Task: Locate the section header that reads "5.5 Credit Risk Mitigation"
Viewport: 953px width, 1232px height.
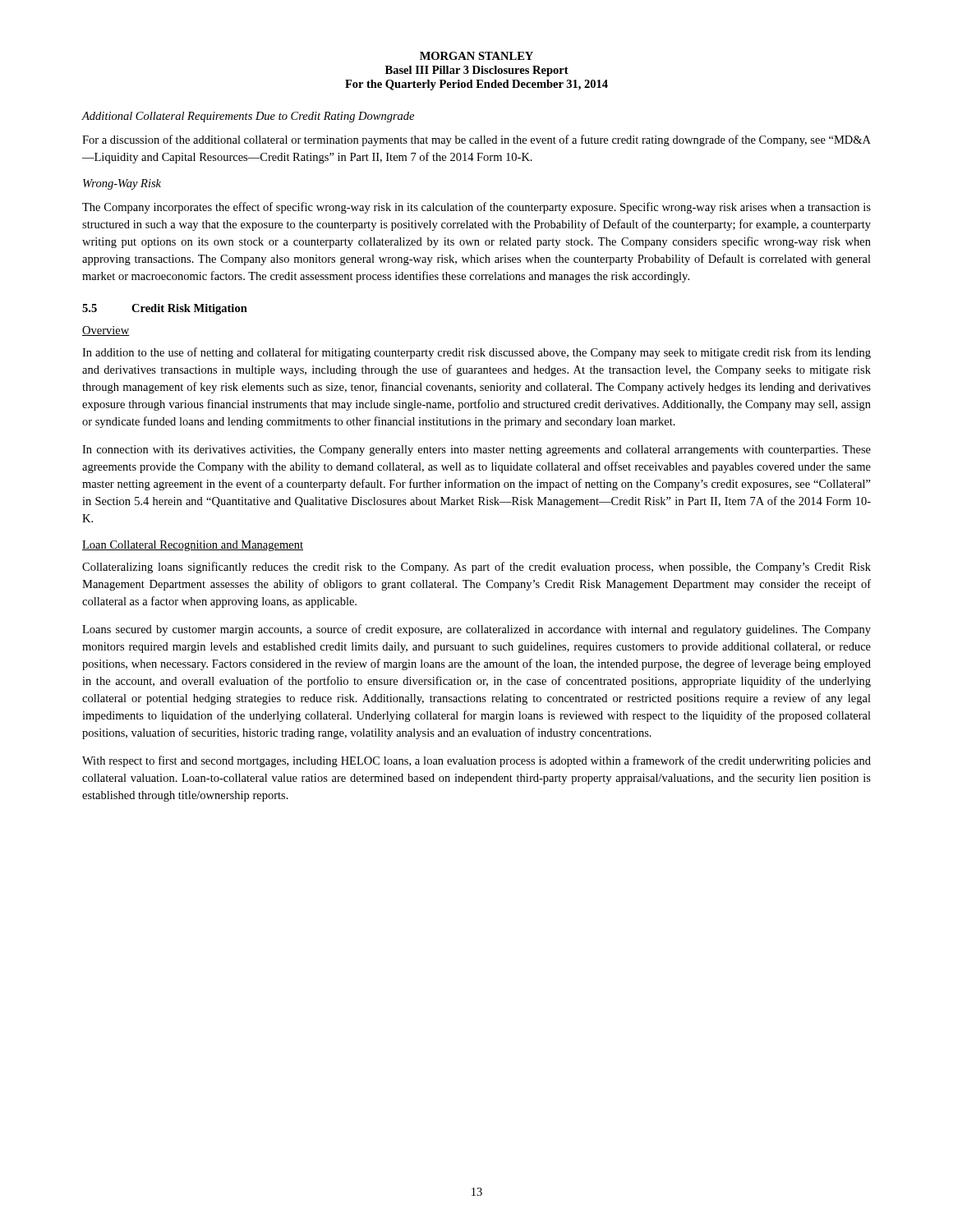Action: coord(165,308)
